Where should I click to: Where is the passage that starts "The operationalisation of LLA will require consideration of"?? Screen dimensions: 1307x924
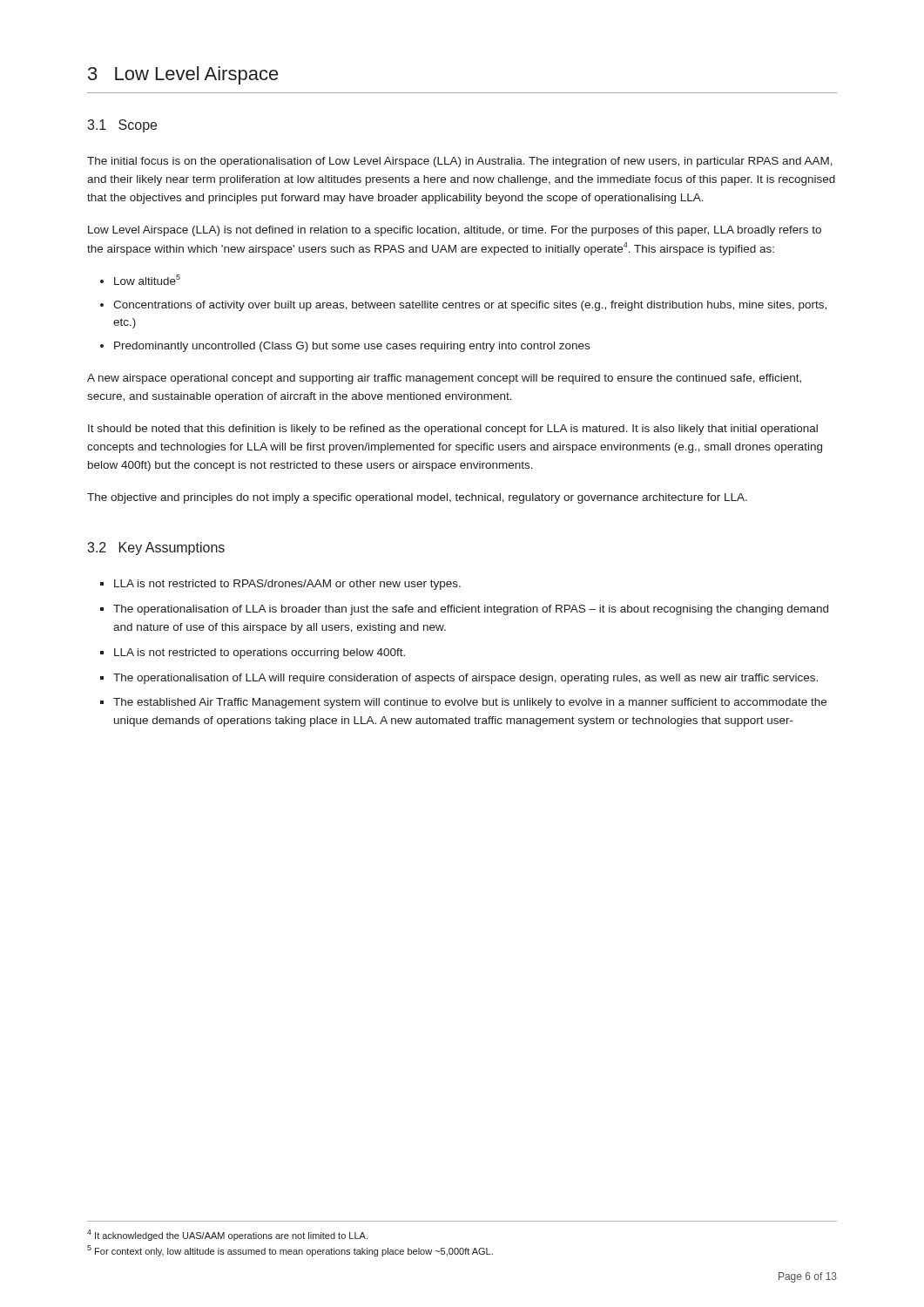click(x=466, y=677)
